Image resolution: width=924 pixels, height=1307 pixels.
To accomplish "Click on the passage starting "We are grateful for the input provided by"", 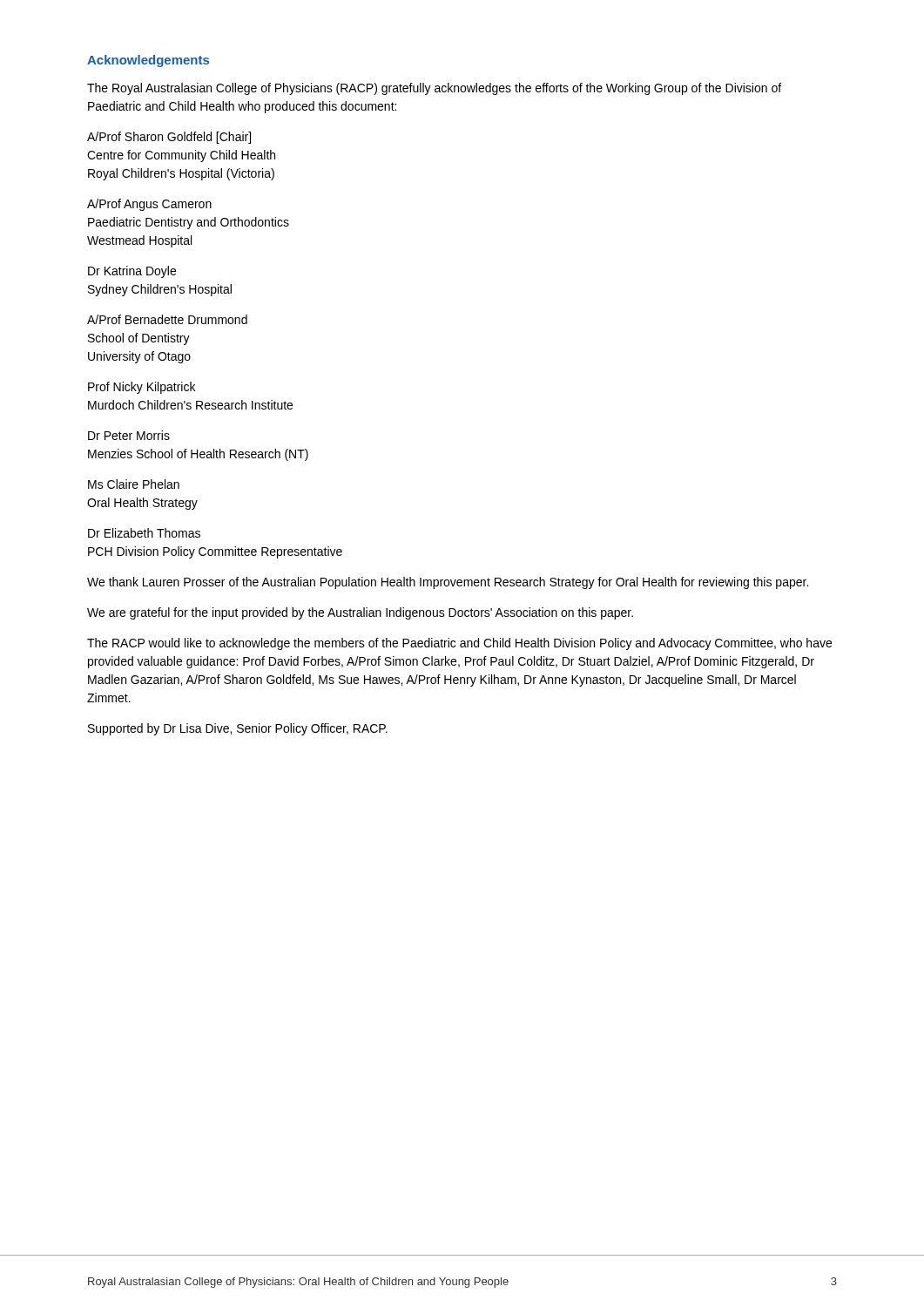I will [361, 613].
